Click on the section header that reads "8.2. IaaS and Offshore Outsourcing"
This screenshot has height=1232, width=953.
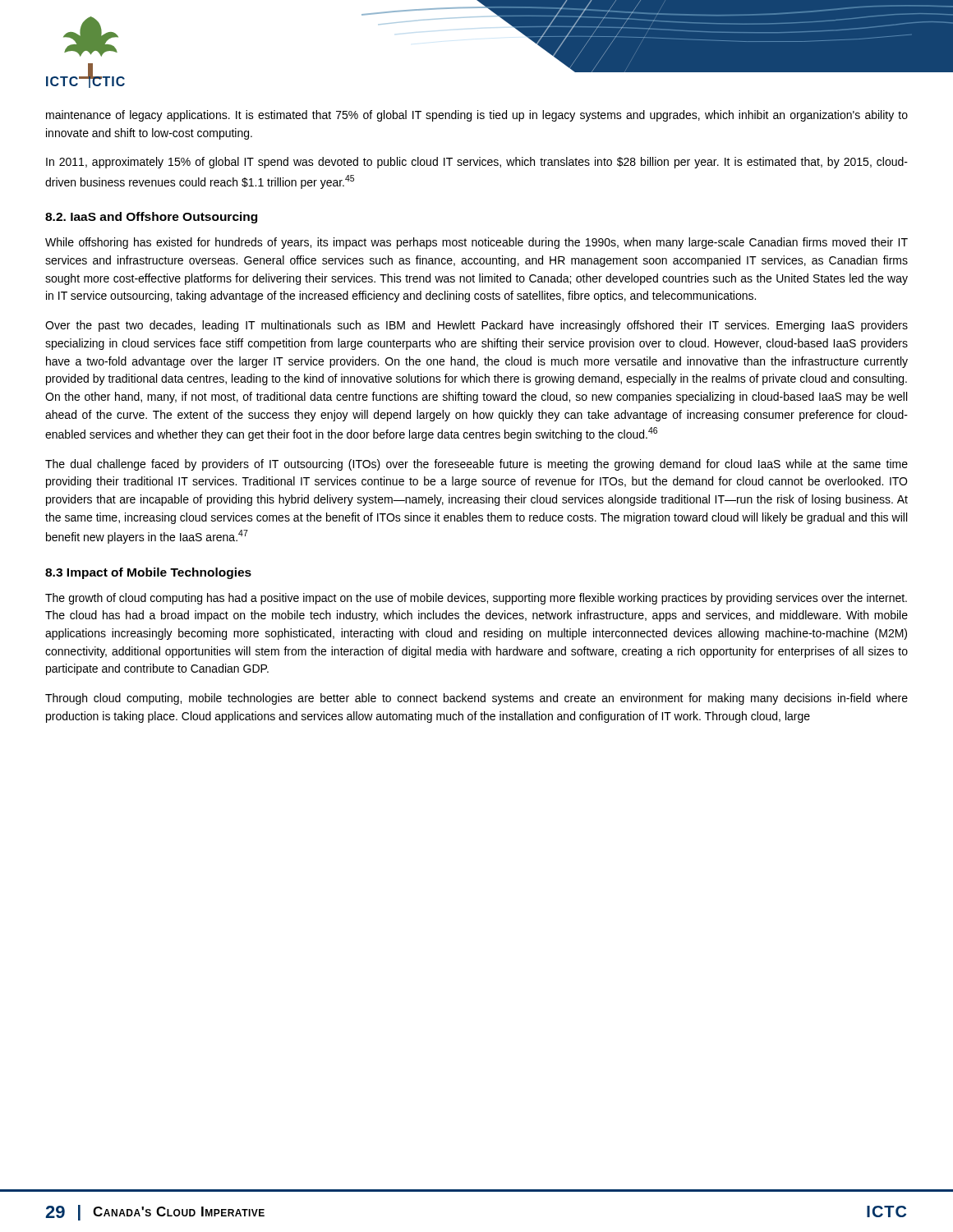coord(152,217)
